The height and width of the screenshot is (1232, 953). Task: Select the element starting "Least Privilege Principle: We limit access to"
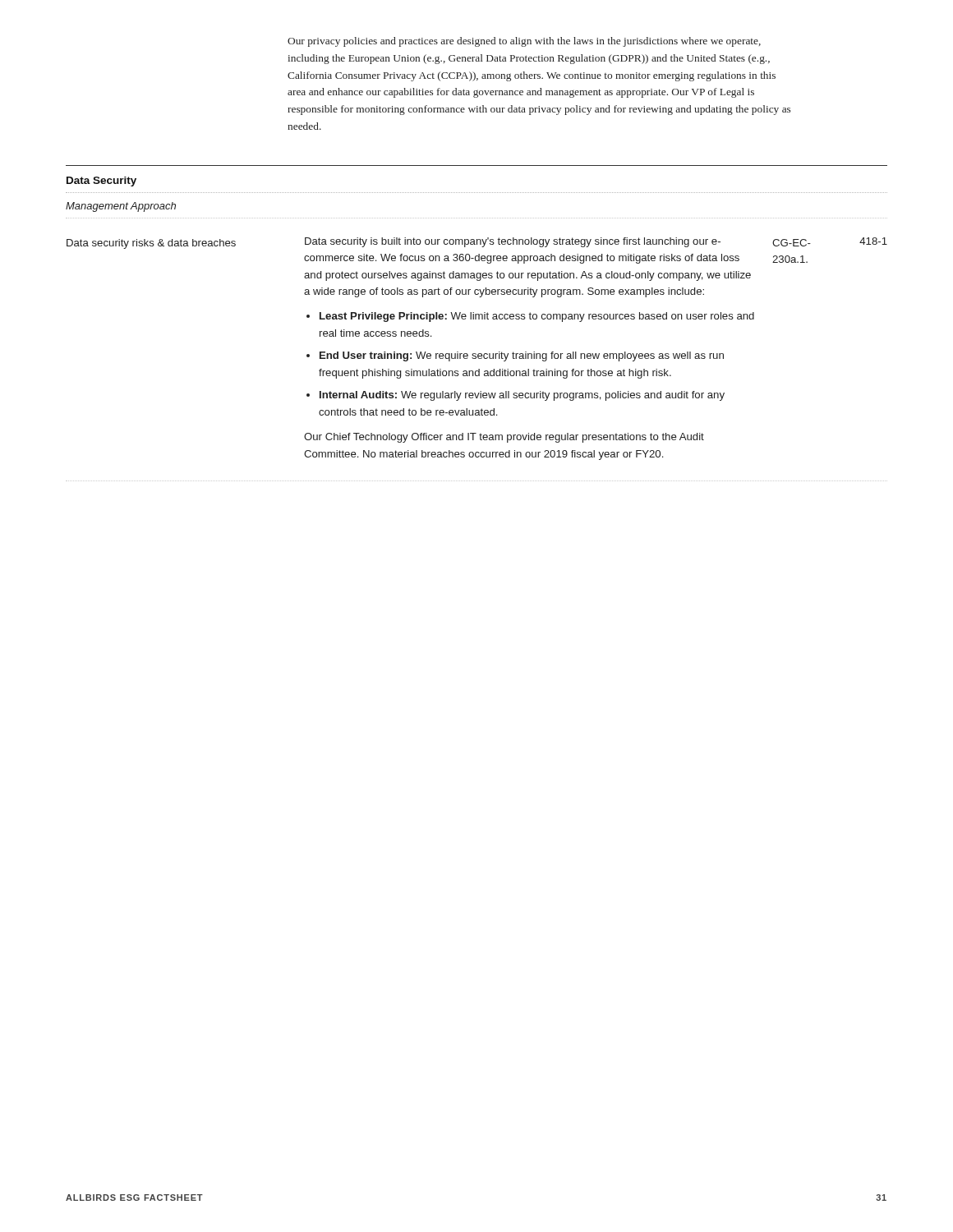tap(537, 325)
